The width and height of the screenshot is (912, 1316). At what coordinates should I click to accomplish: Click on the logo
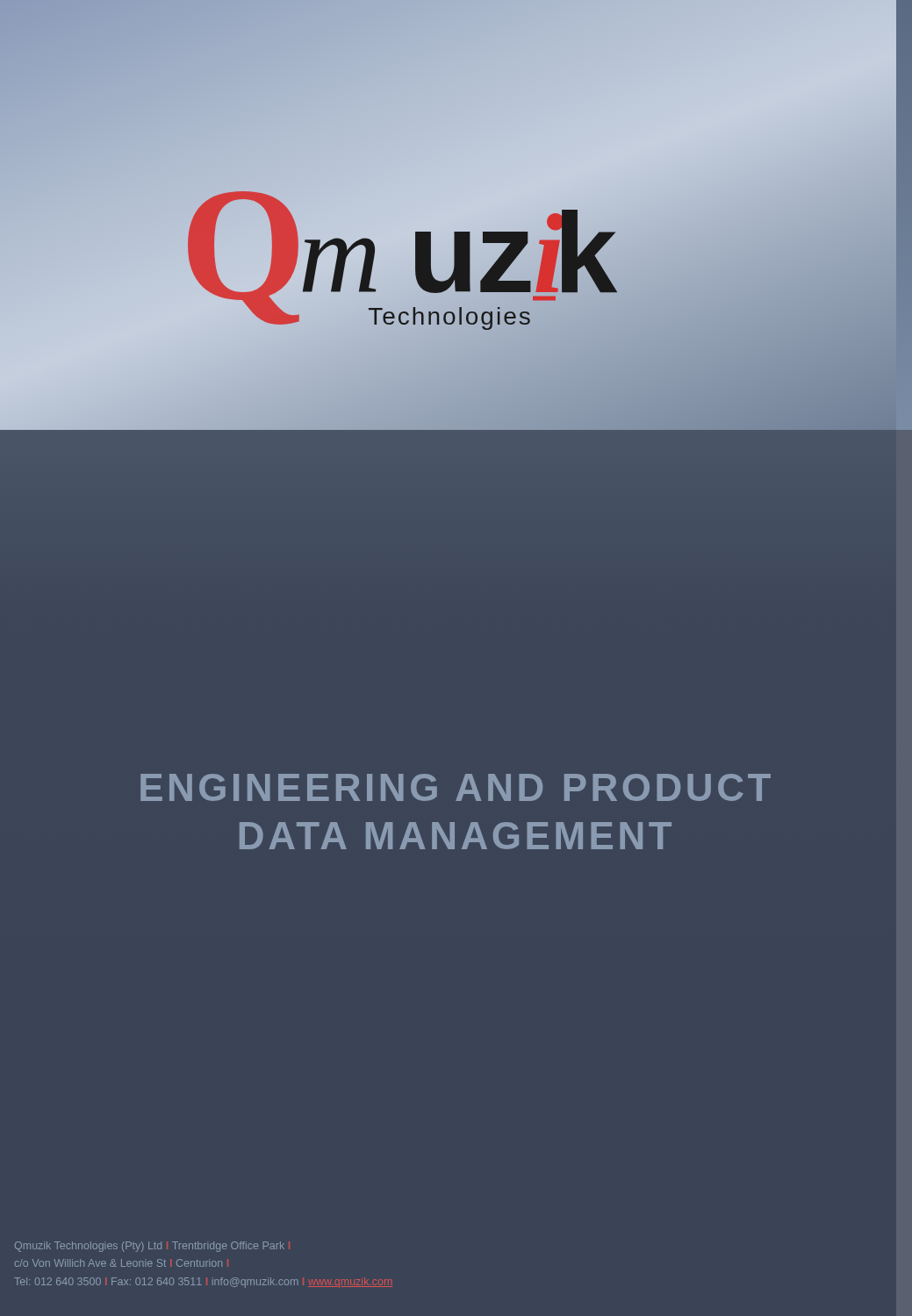coord(404,250)
